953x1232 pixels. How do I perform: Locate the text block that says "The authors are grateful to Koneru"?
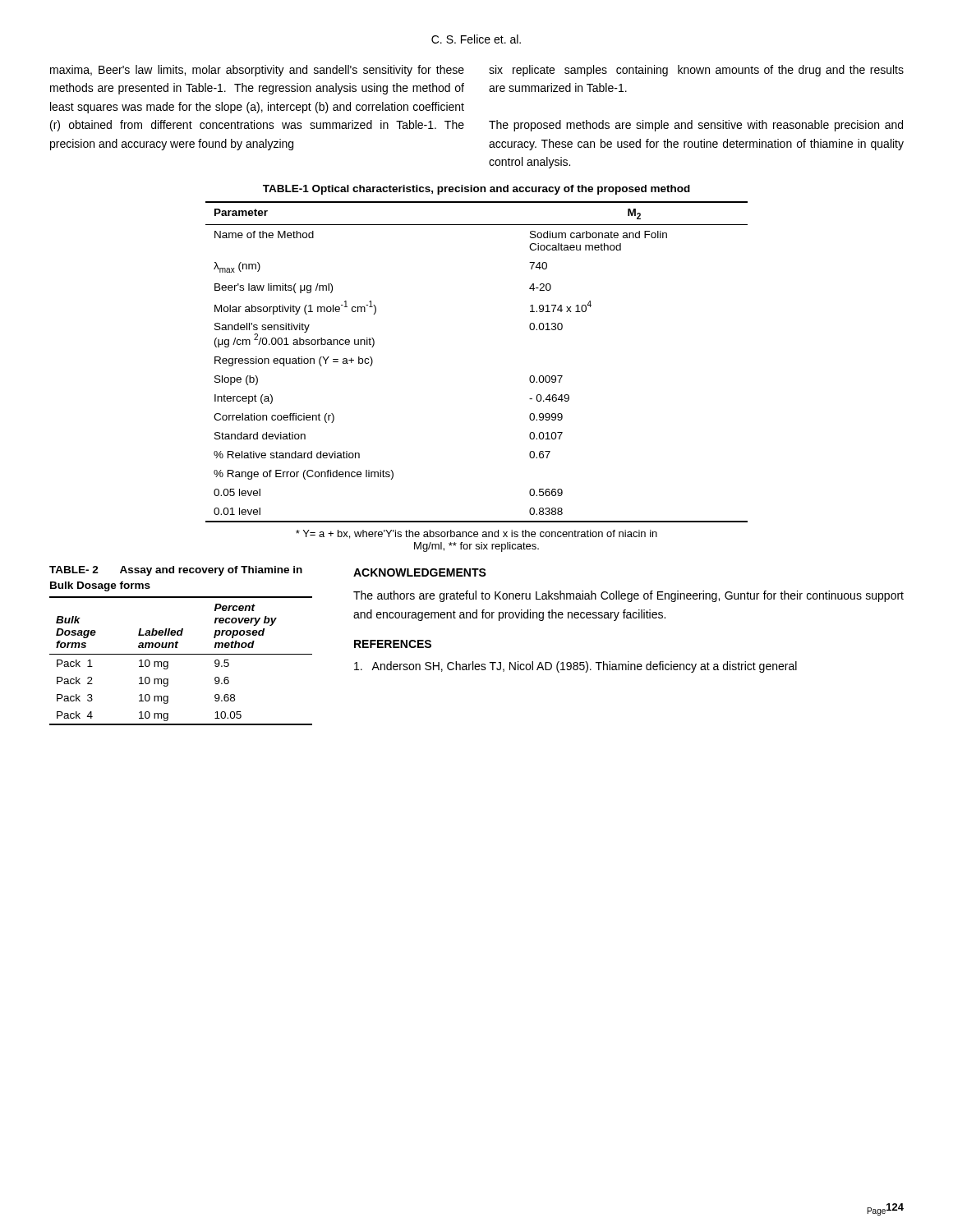click(629, 605)
